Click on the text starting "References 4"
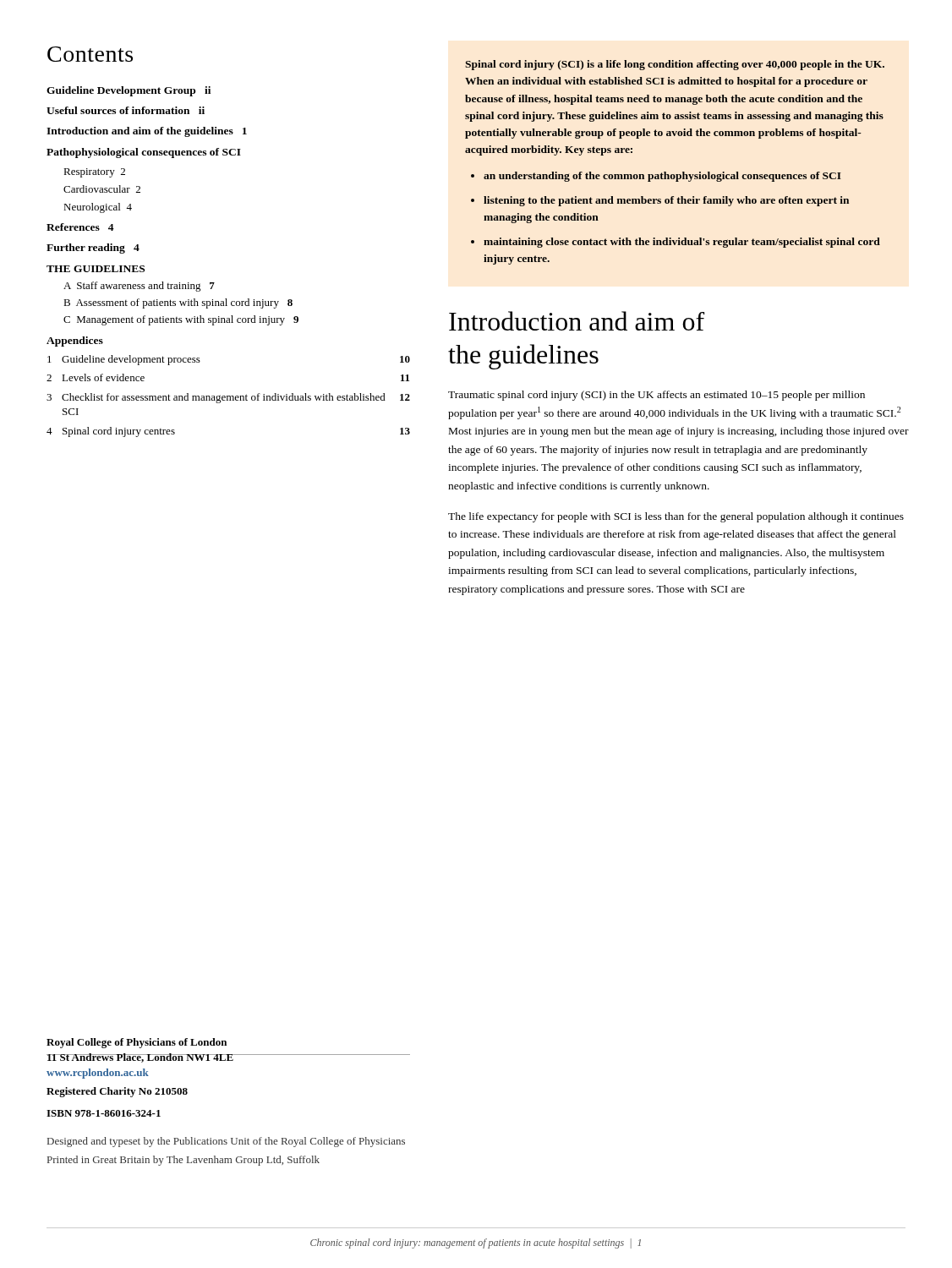This screenshot has width=952, height=1268. pos(80,227)
